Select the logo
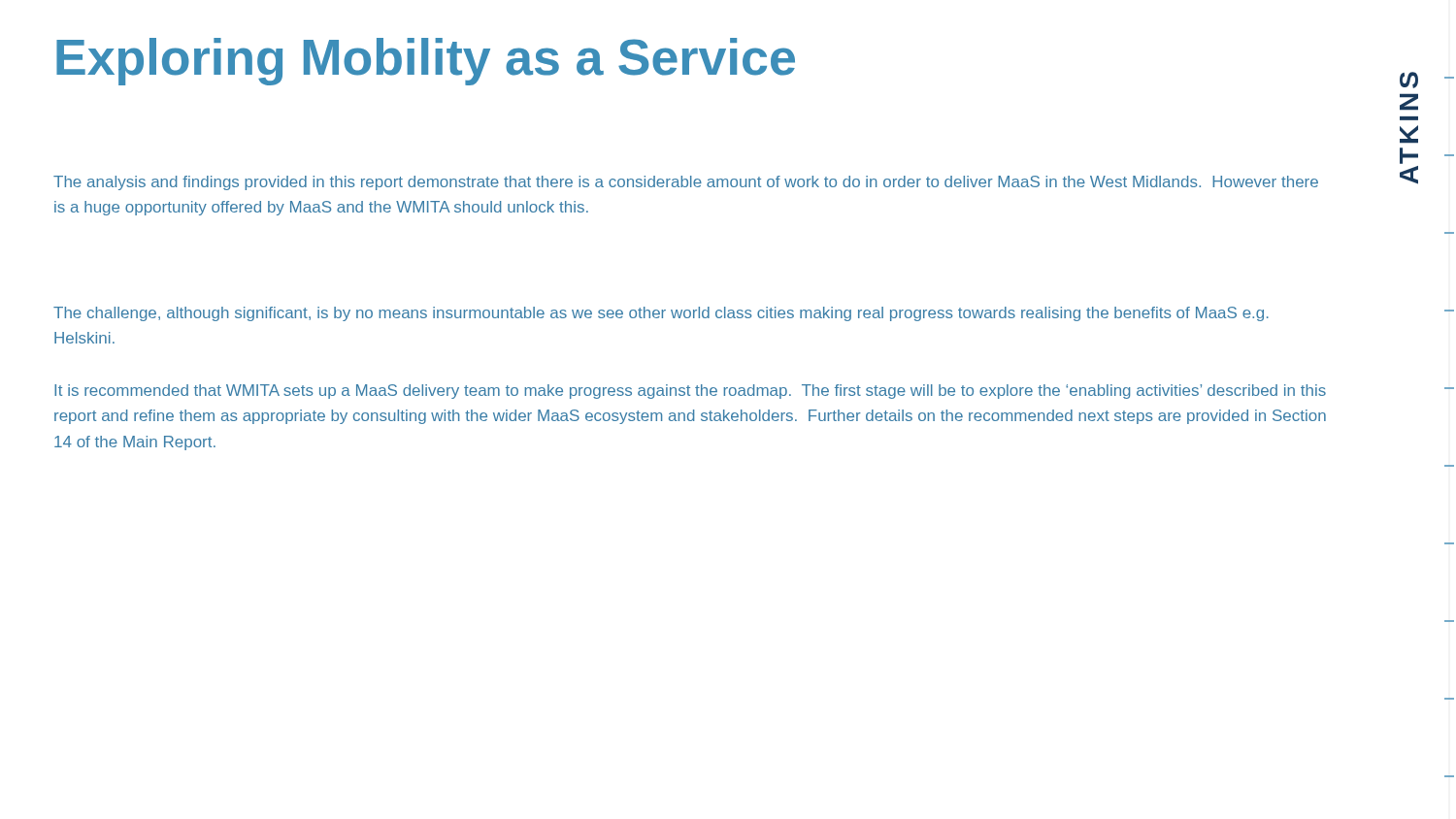 1409,126
